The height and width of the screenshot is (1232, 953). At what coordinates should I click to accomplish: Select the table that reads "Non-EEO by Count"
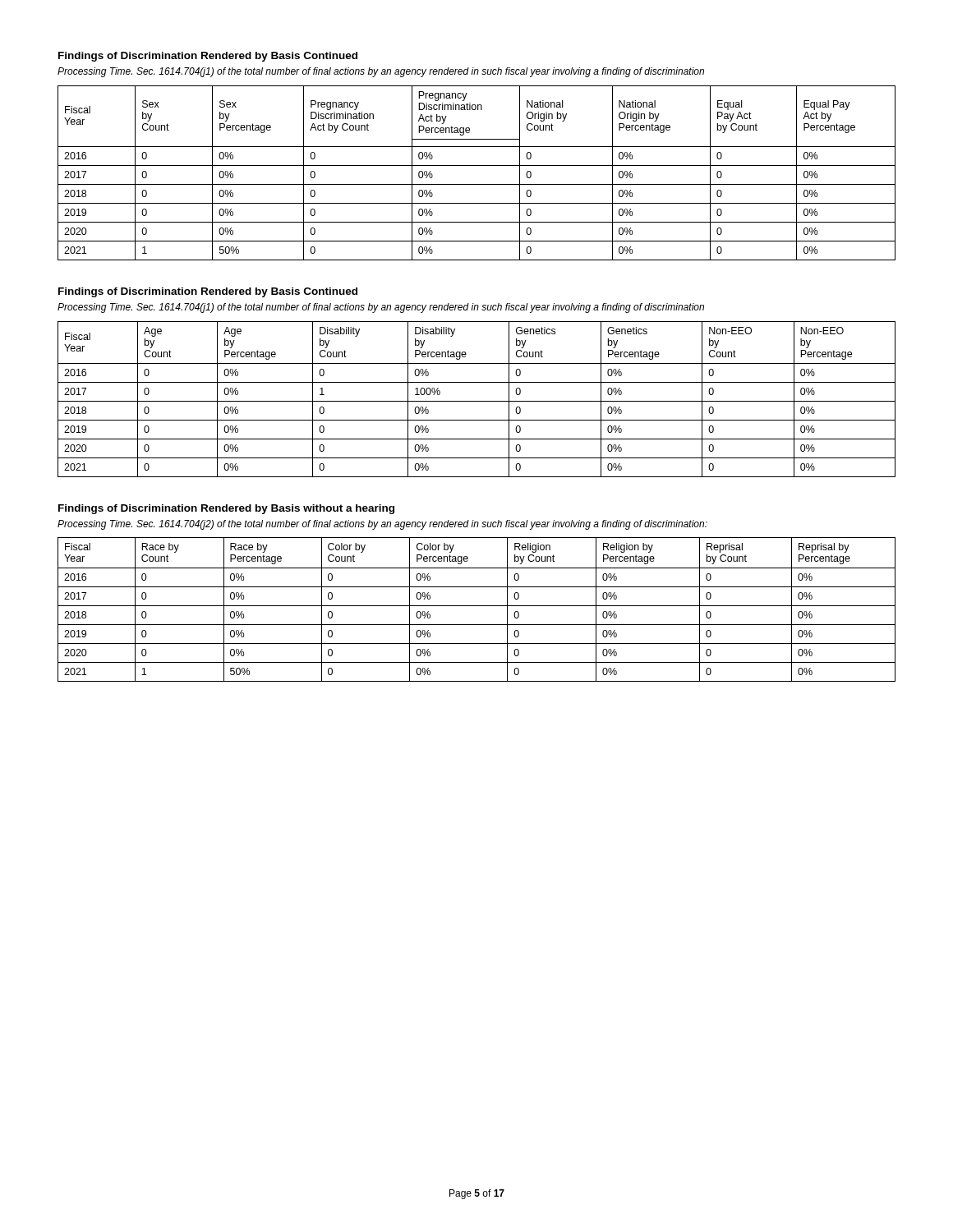476,399
